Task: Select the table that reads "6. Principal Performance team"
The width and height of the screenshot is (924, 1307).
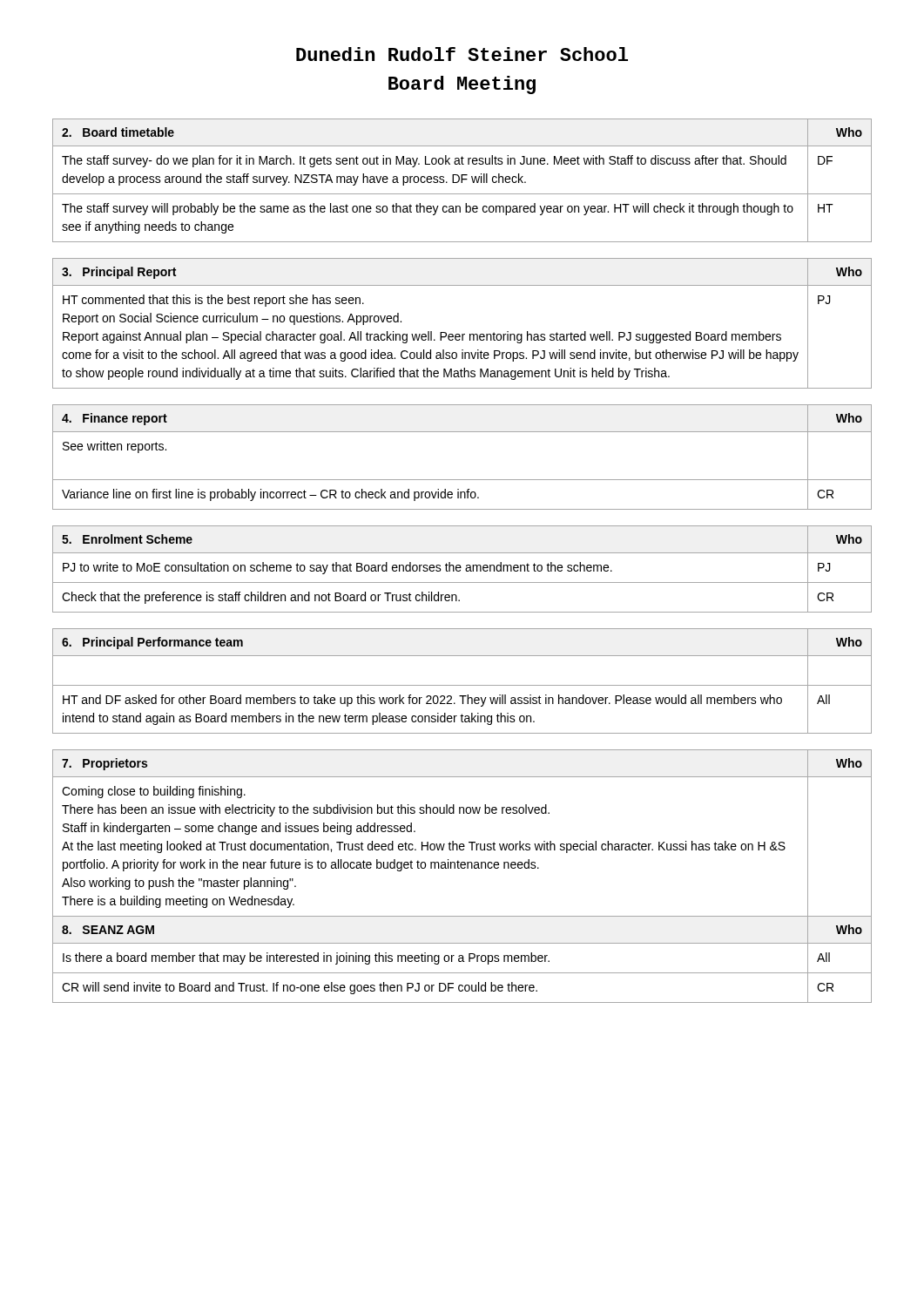Action: [x=462, y=681]
